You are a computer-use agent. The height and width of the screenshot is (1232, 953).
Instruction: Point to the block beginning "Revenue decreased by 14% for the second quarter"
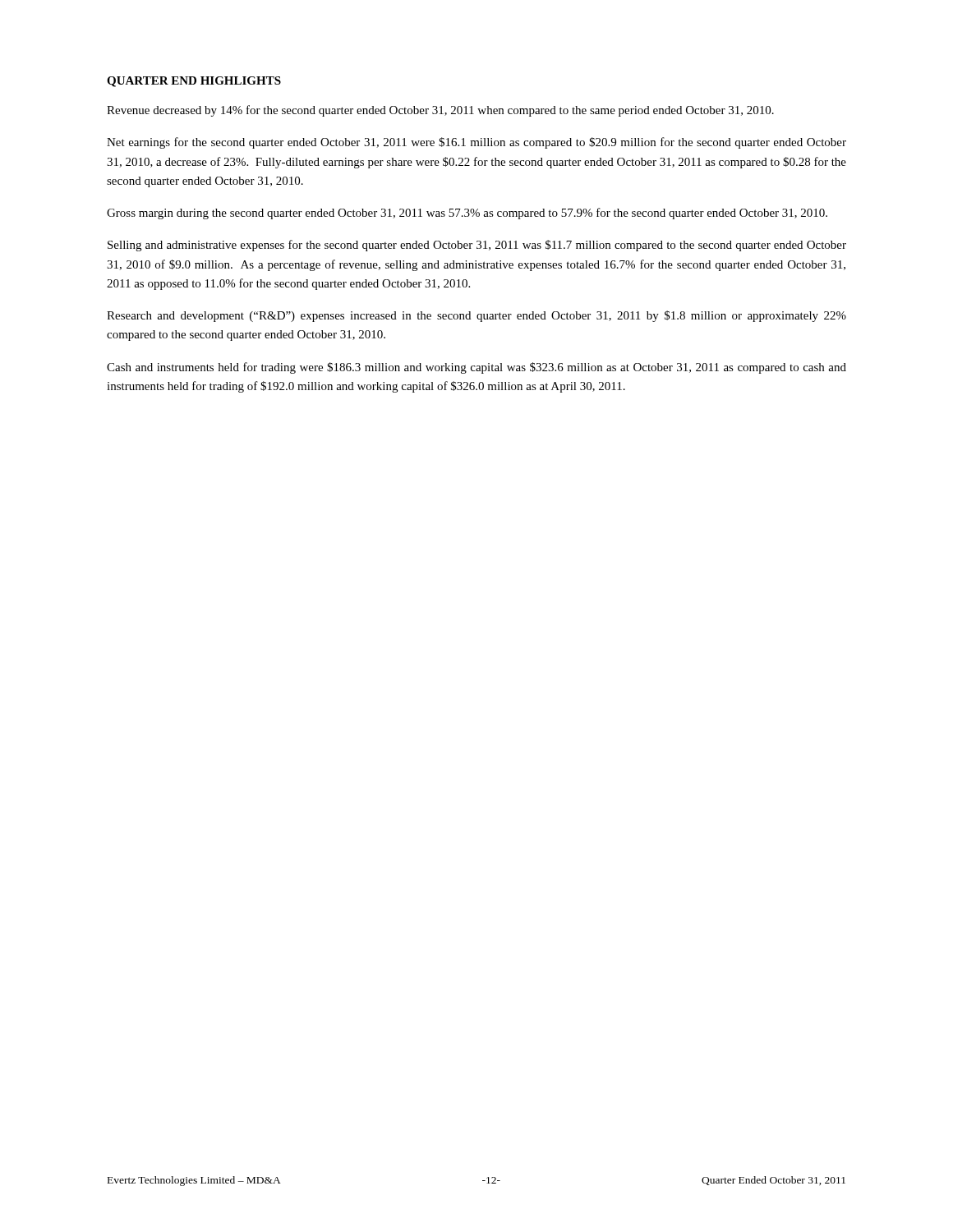[441, 110]
